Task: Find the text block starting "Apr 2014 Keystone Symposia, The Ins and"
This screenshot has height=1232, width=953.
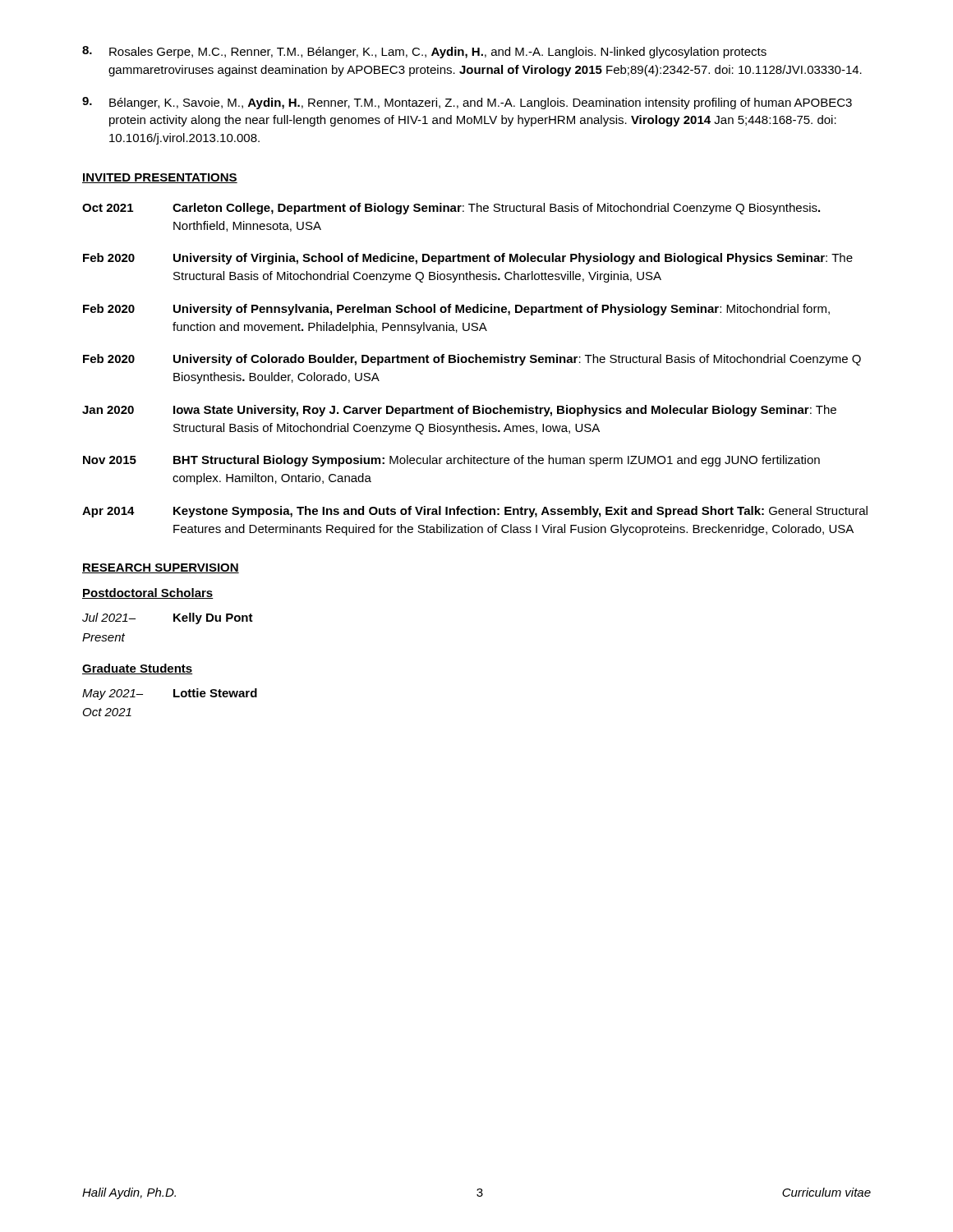Action: coord(476,520)
